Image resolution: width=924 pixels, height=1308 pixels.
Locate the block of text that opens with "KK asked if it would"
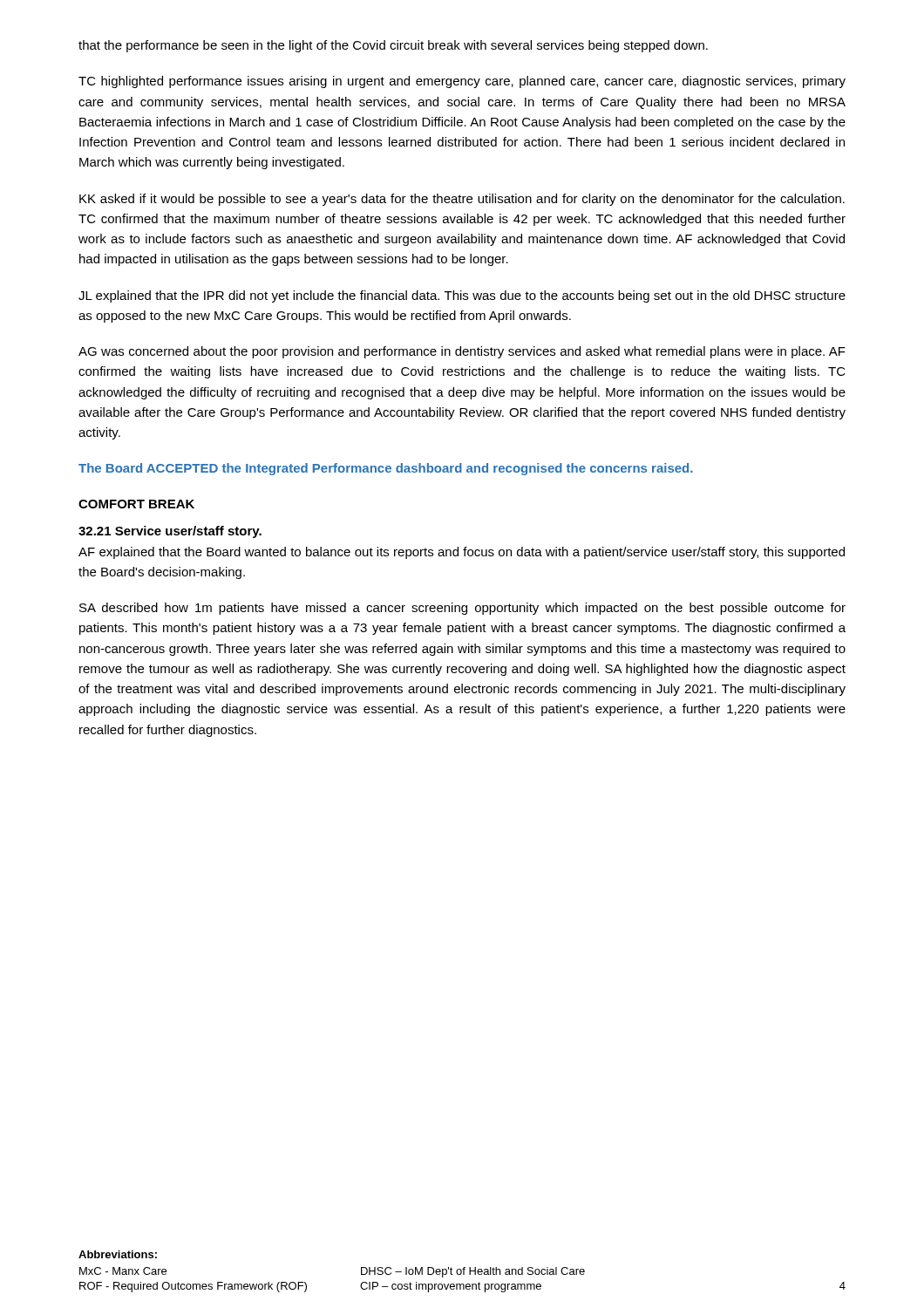(x=462, y=228)
